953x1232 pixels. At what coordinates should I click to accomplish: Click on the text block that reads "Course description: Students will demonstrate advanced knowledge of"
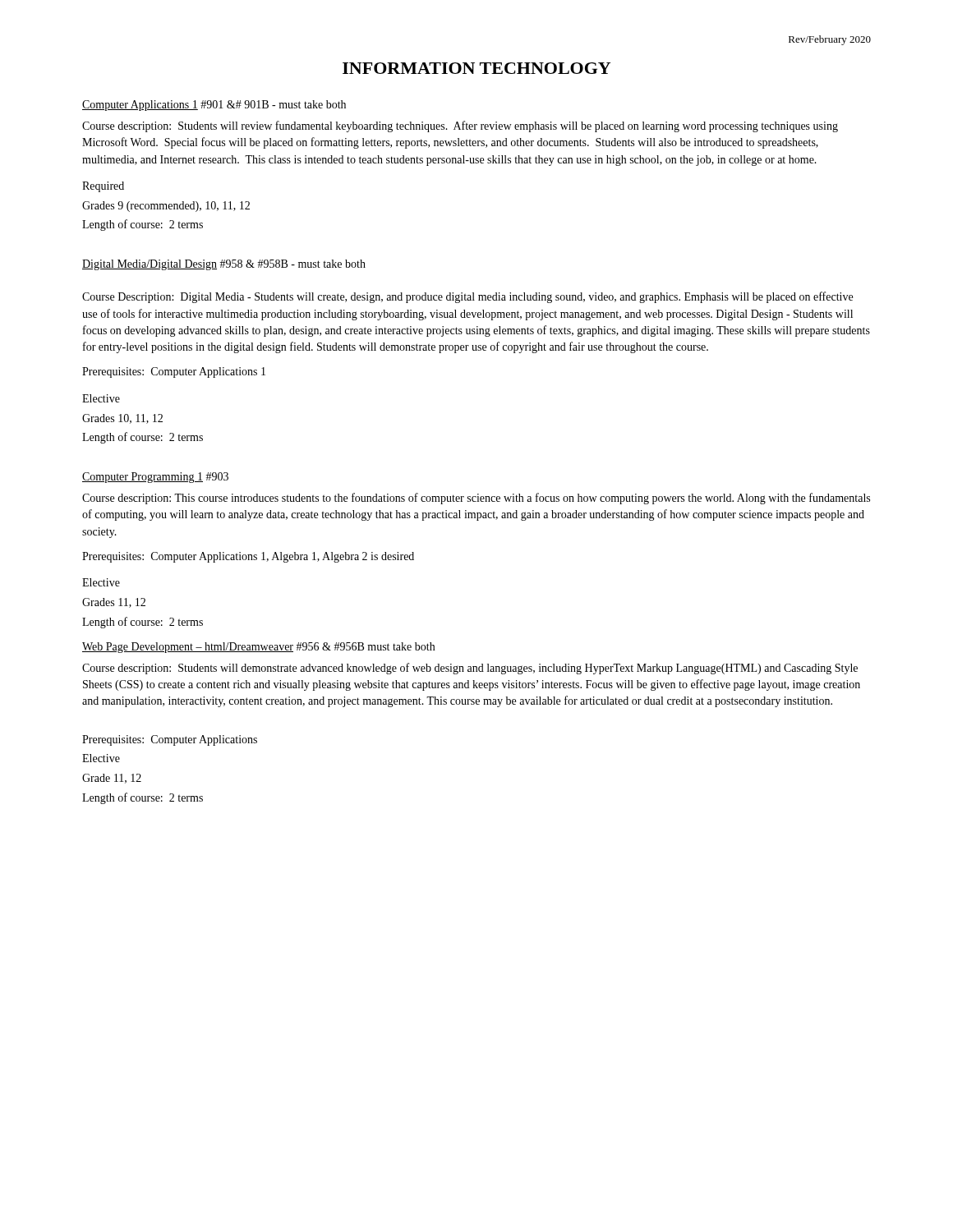click(x=471, y=685)
